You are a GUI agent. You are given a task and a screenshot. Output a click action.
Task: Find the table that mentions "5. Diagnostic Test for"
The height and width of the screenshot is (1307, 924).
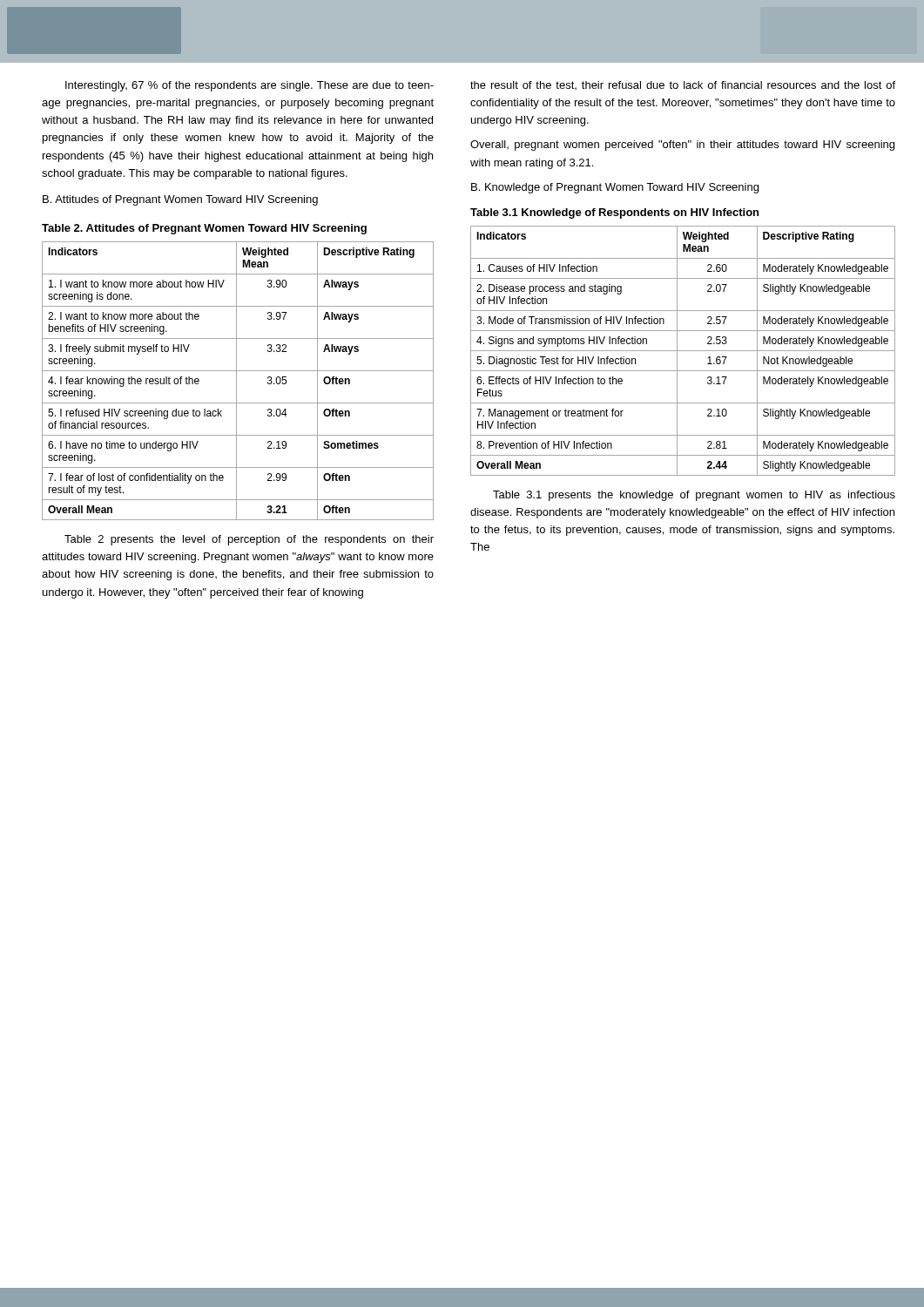[x=683, y=351]
